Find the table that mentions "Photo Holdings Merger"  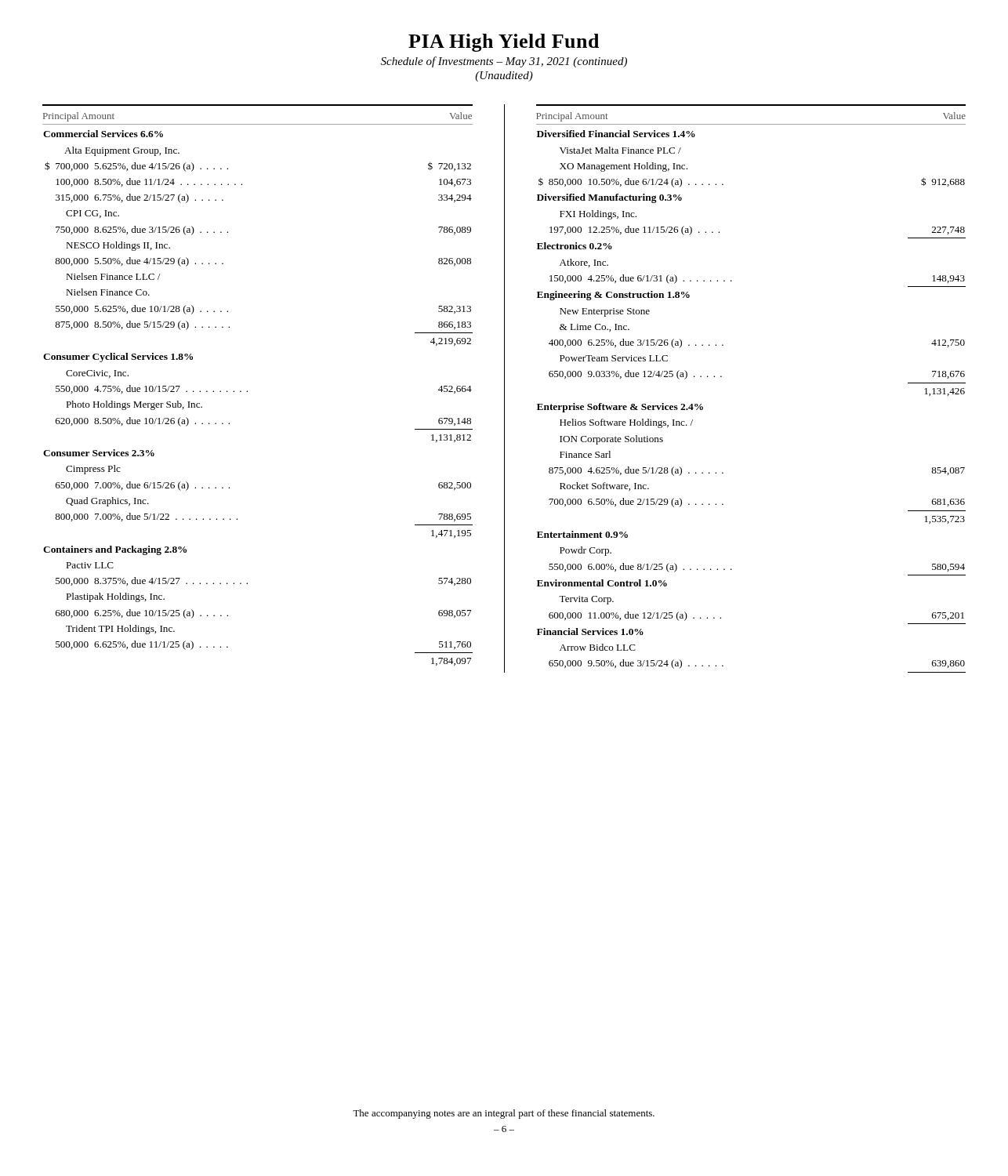click(x=257, y=398)
